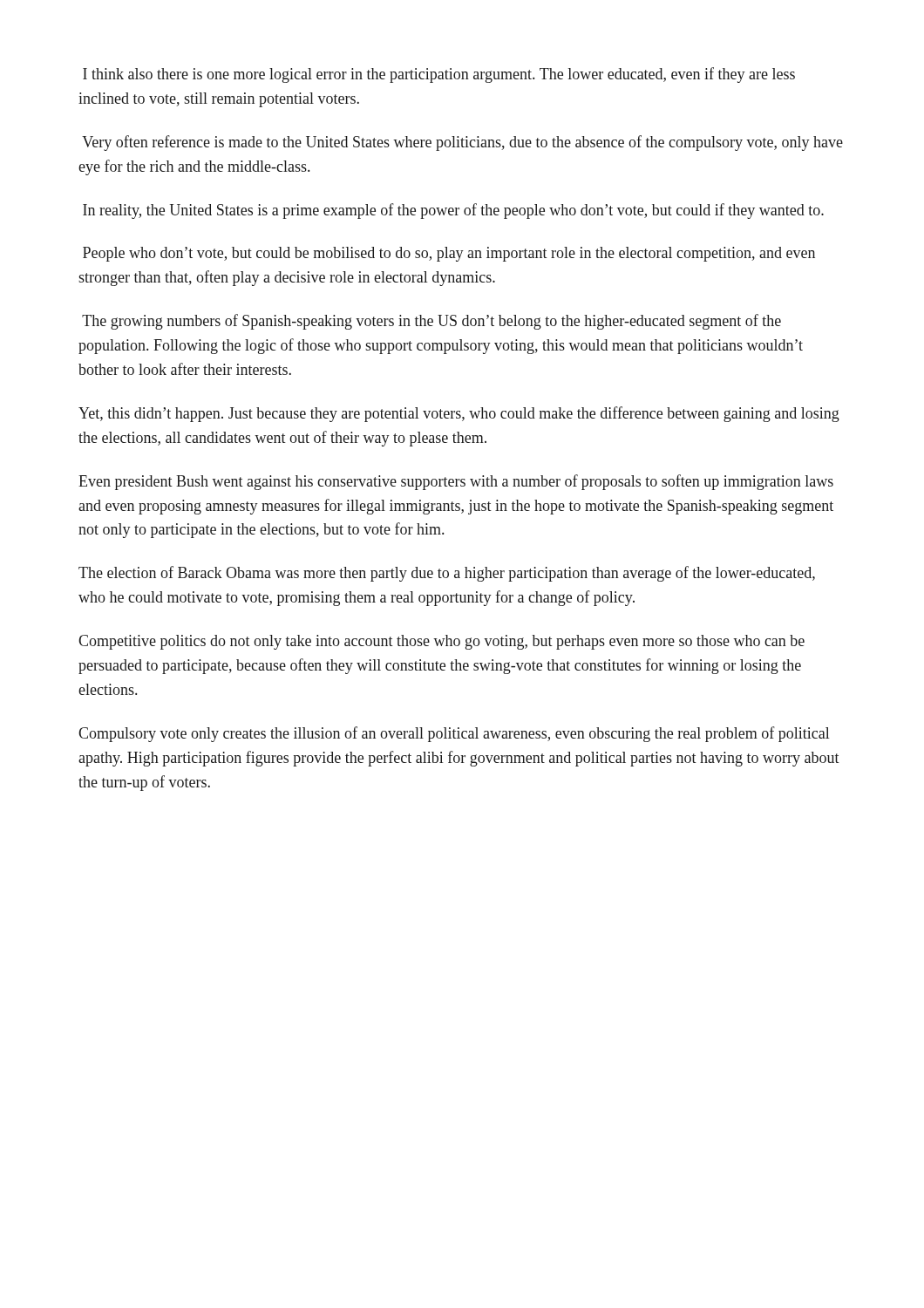Image resolution: width=924 pixels, height=1308 pixels.
Task: Locate the text block that says "Yet, this didn’t happen. Just because"
Action: tap(459, 425)
